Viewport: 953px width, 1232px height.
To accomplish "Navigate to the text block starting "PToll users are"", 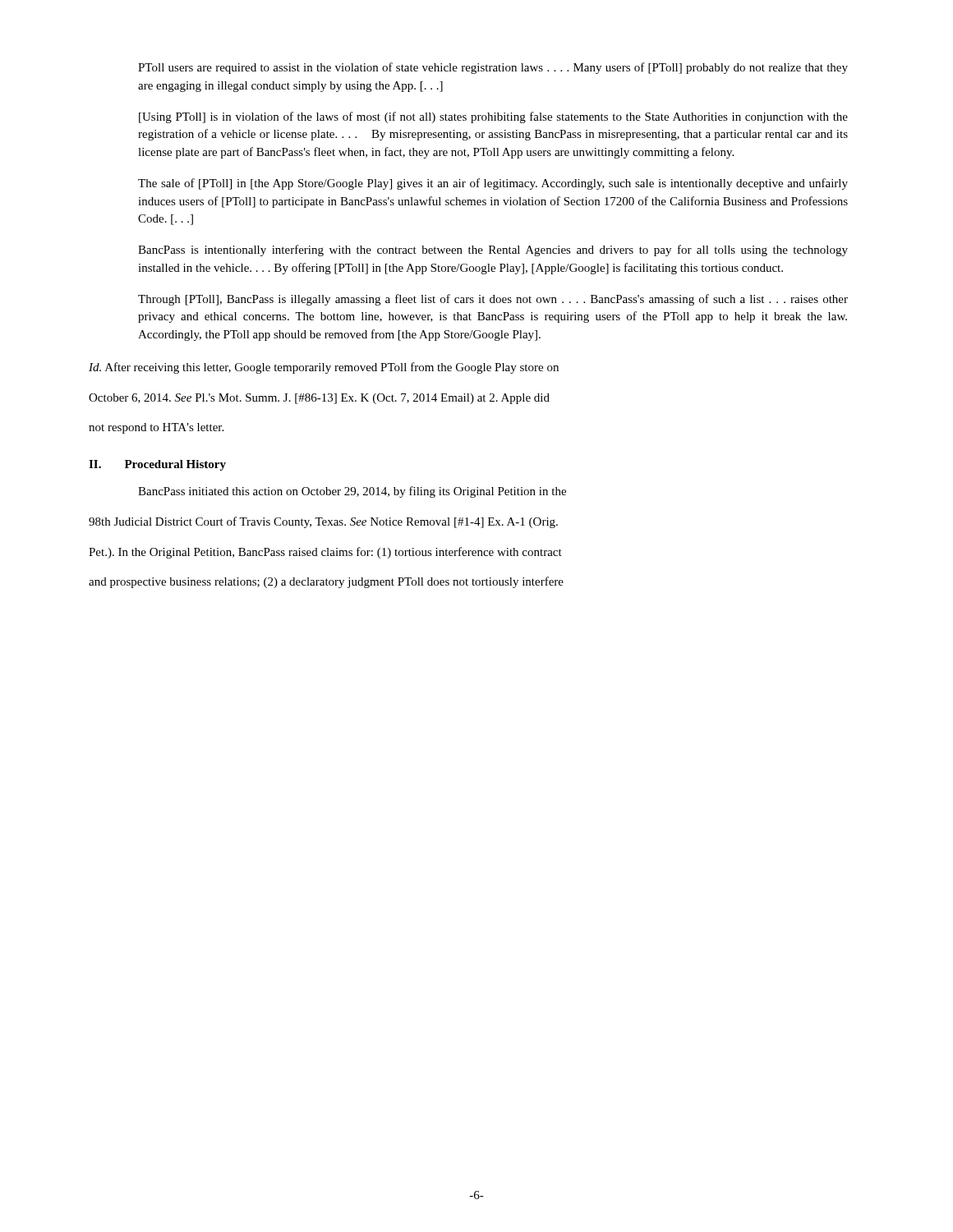I will pos(493,76).
